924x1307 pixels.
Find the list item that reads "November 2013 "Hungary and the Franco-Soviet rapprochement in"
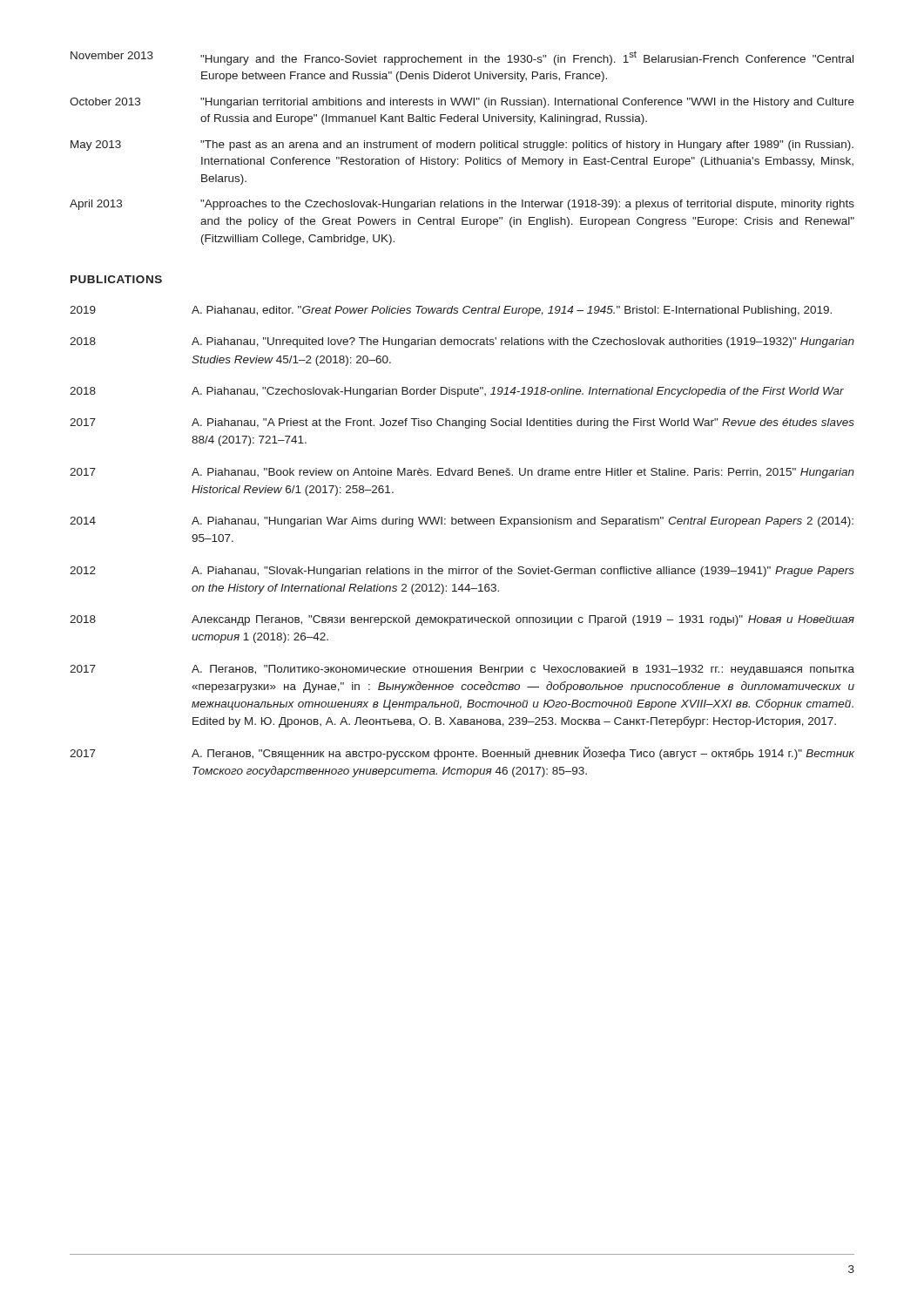(x=462, y=66)
